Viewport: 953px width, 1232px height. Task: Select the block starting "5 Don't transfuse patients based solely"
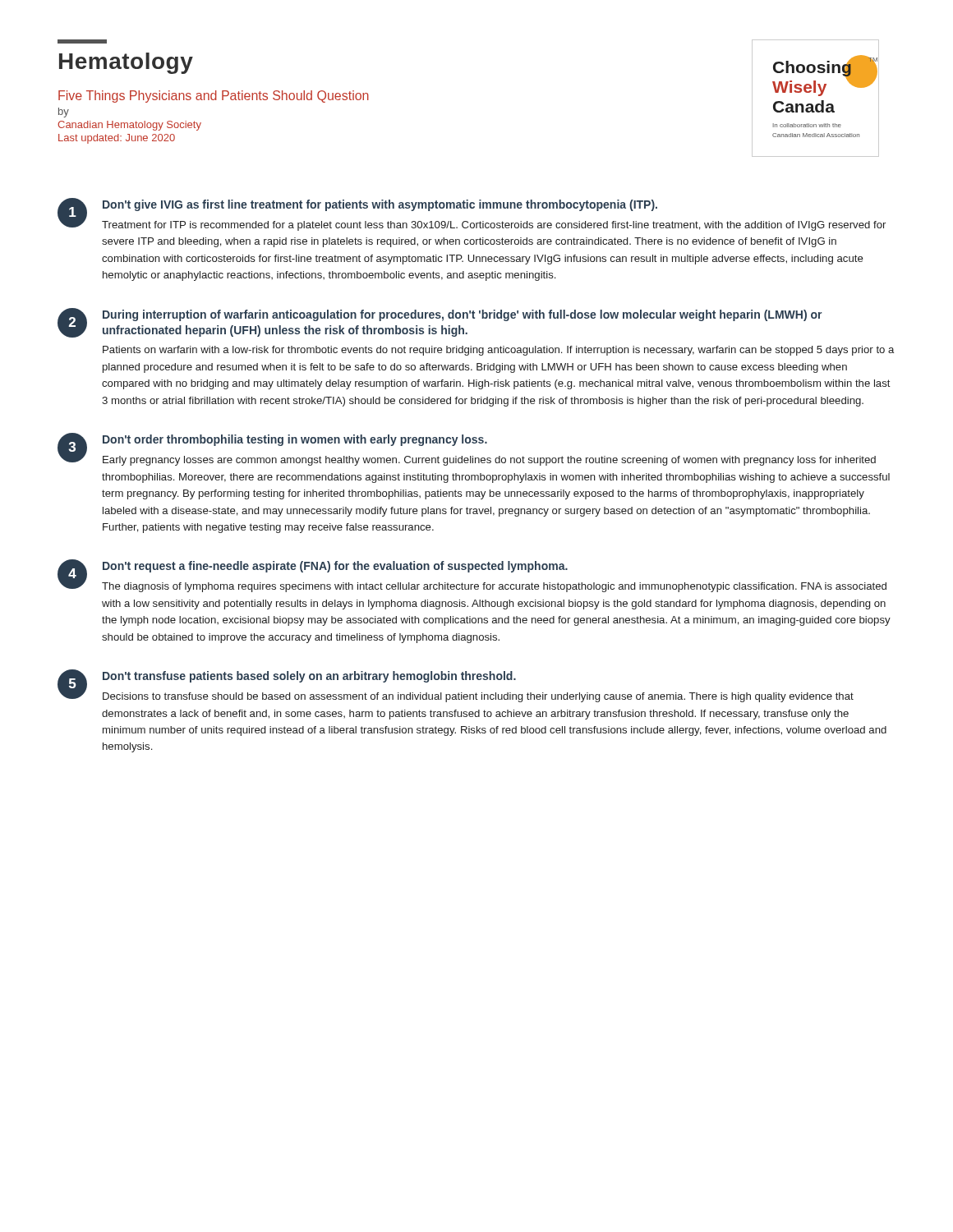(476, 712)
